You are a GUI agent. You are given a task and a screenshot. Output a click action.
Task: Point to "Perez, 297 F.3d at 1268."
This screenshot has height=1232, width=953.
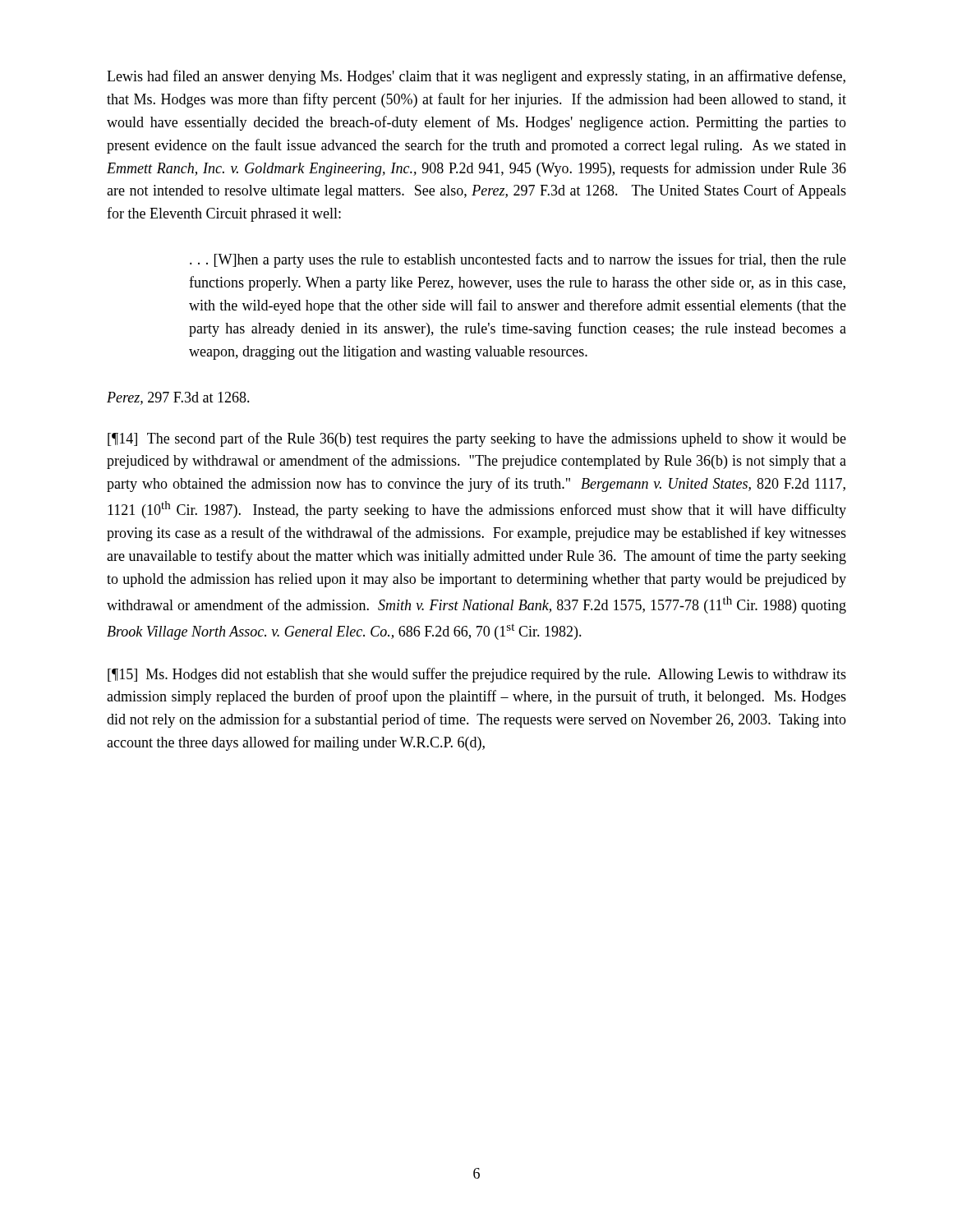coord(178,397)
